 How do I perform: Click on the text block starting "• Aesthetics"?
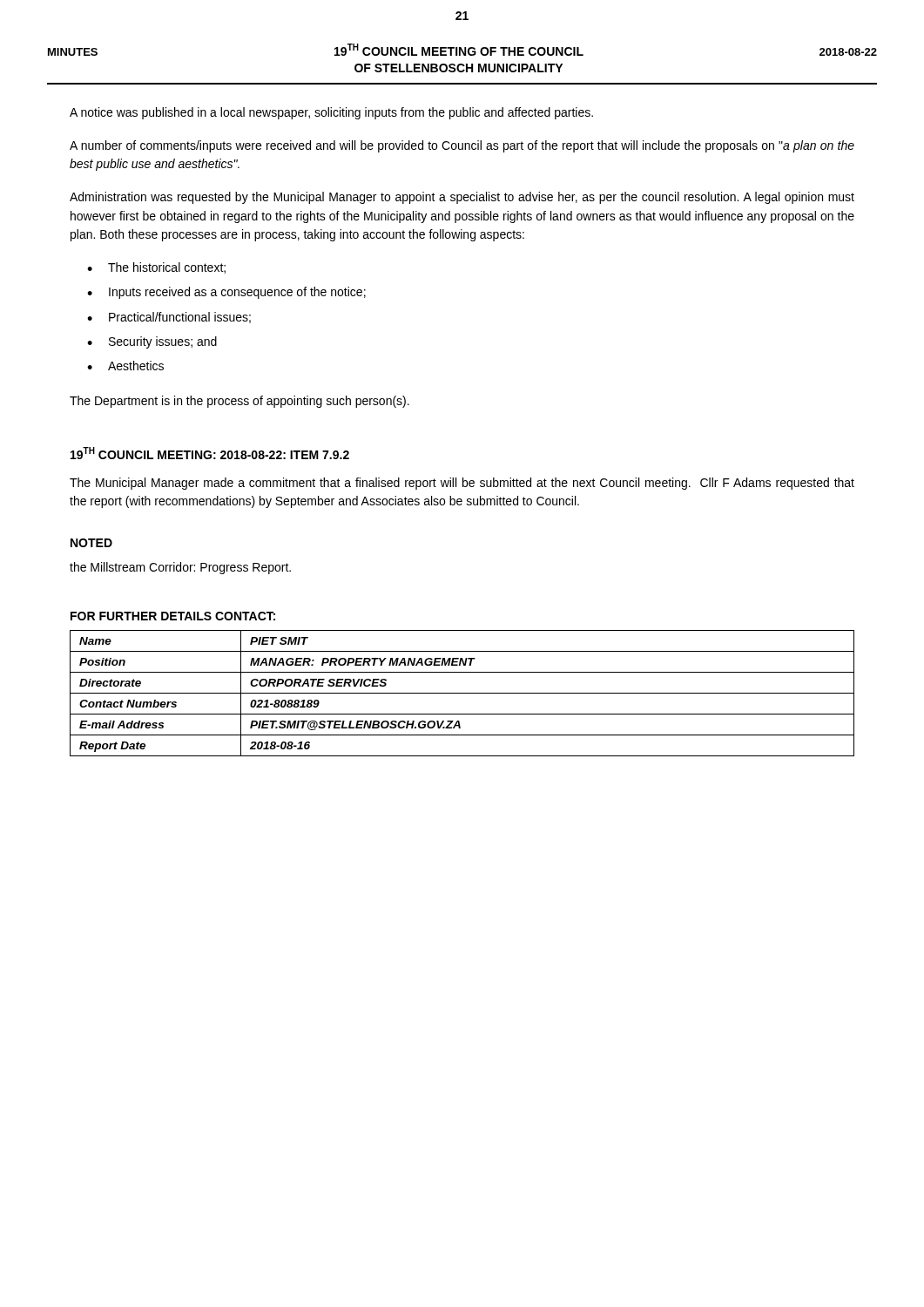click(x=125, y=366)
